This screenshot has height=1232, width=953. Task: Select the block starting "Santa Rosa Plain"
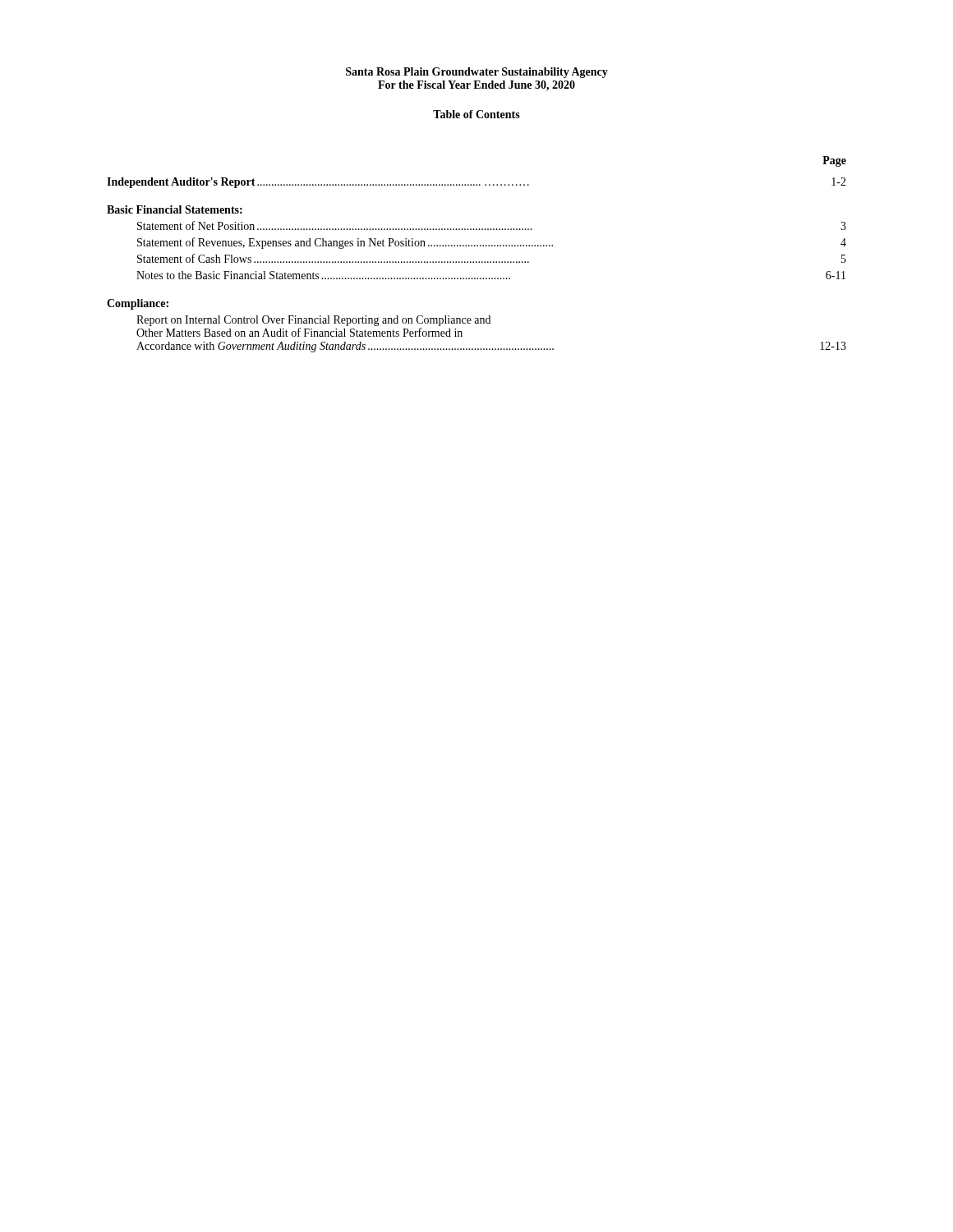tap(476, 78)
